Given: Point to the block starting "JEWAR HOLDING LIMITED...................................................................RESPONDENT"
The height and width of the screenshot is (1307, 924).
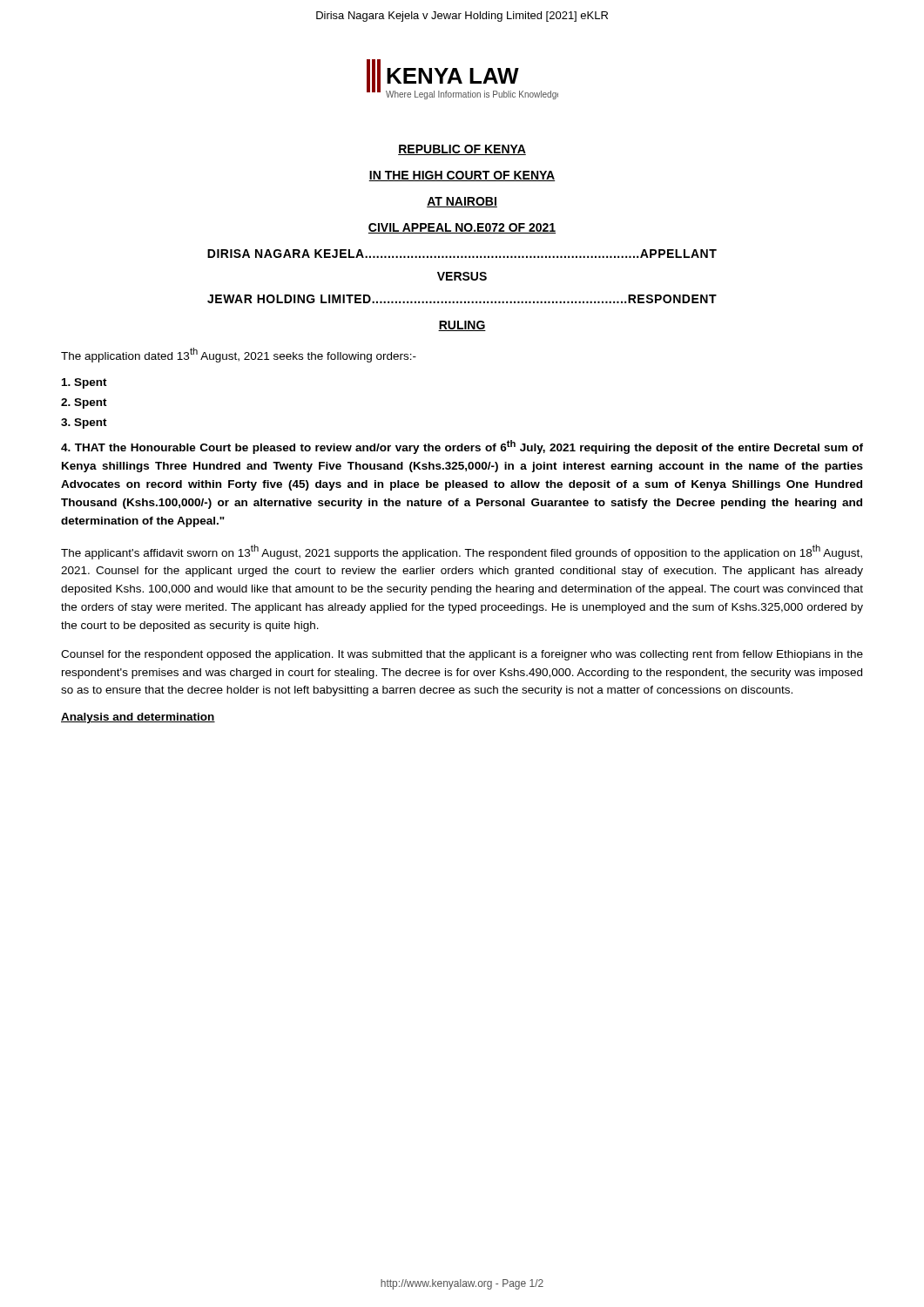Looking at the screenshot, I should [x=462, y=299].
